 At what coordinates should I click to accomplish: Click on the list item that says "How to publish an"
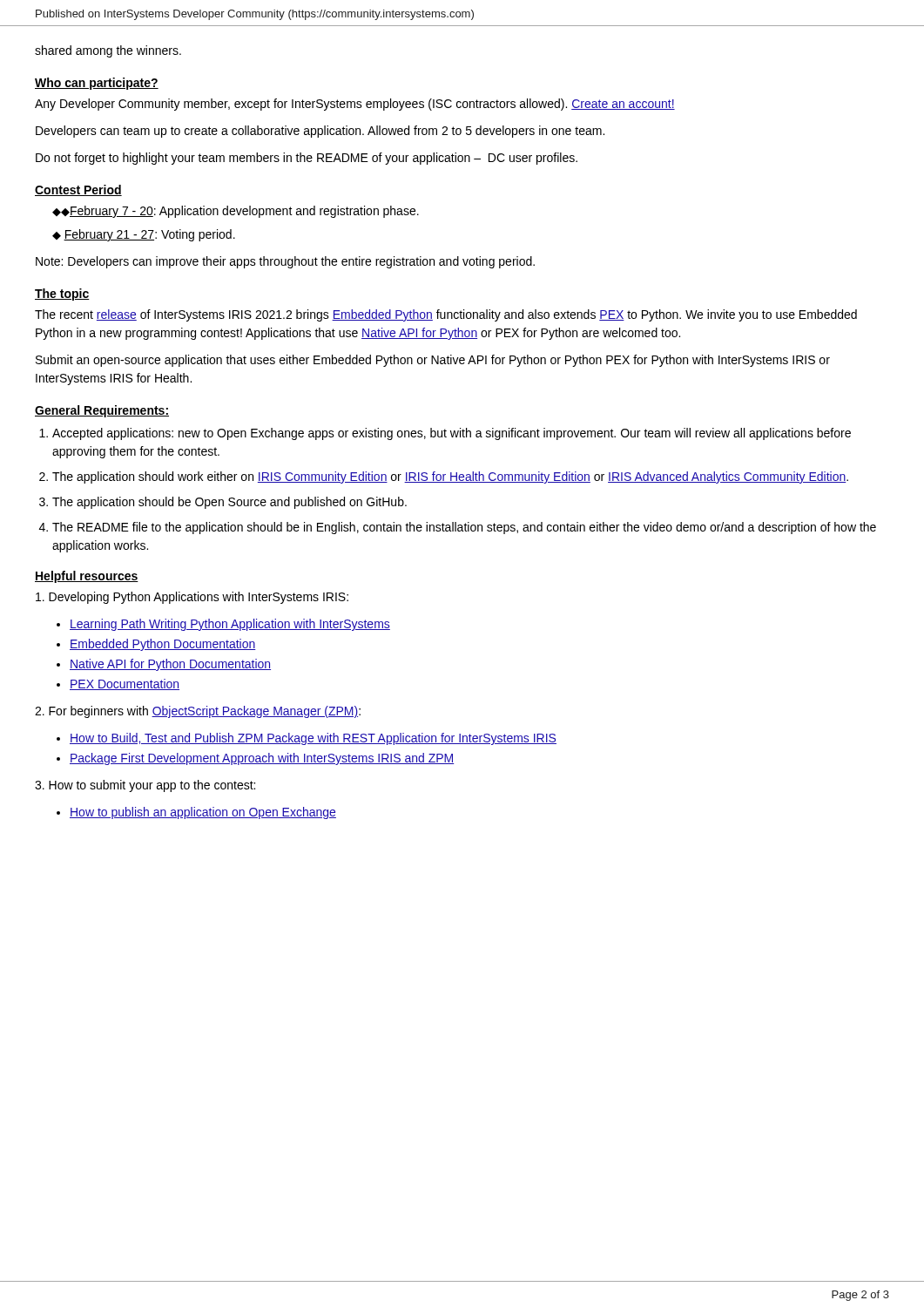[x=203, y=812]
